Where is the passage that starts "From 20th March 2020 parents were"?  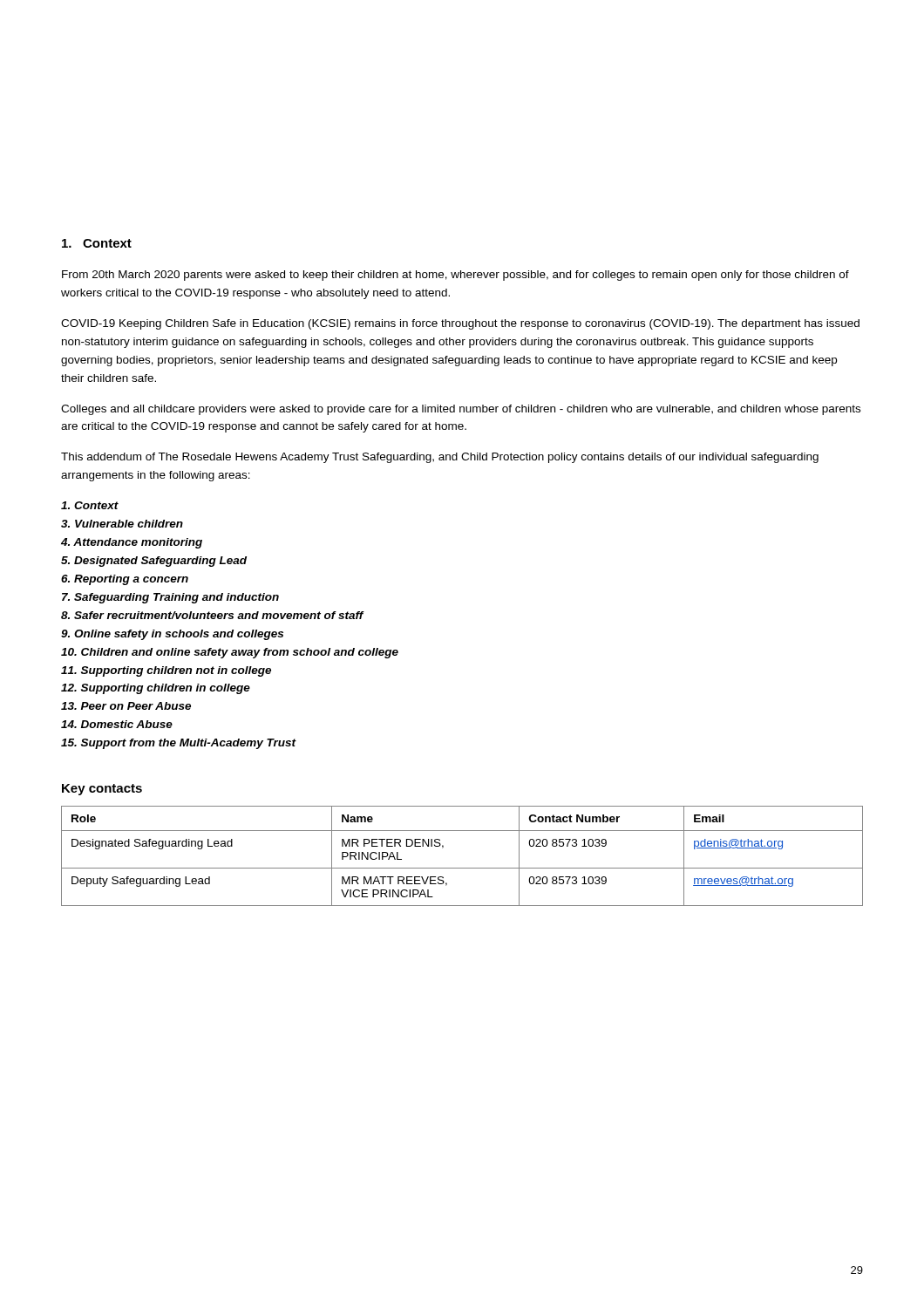pyautogui.click(x=455, y=283)
